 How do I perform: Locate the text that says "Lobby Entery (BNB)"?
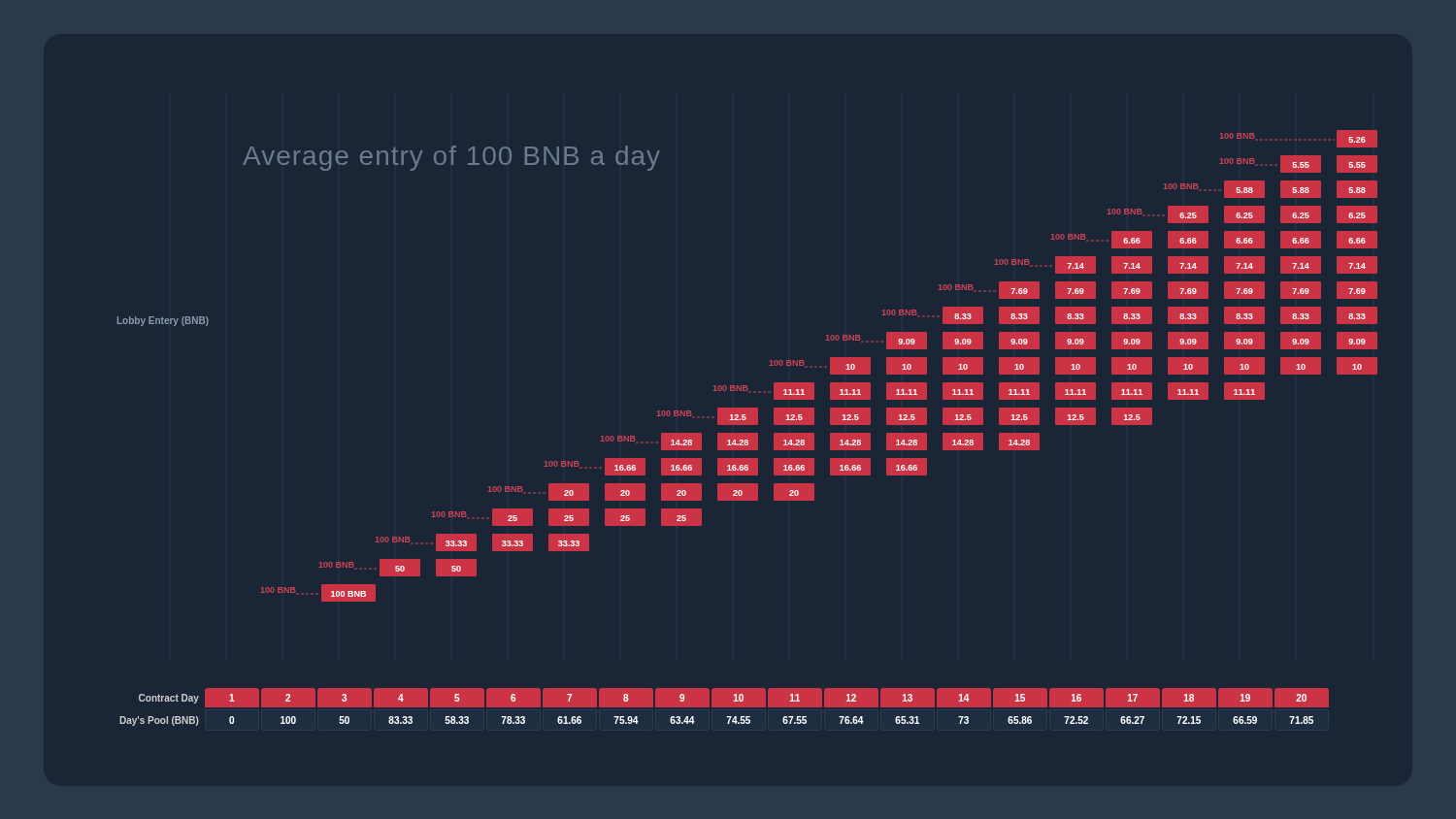tap(163, 321)
